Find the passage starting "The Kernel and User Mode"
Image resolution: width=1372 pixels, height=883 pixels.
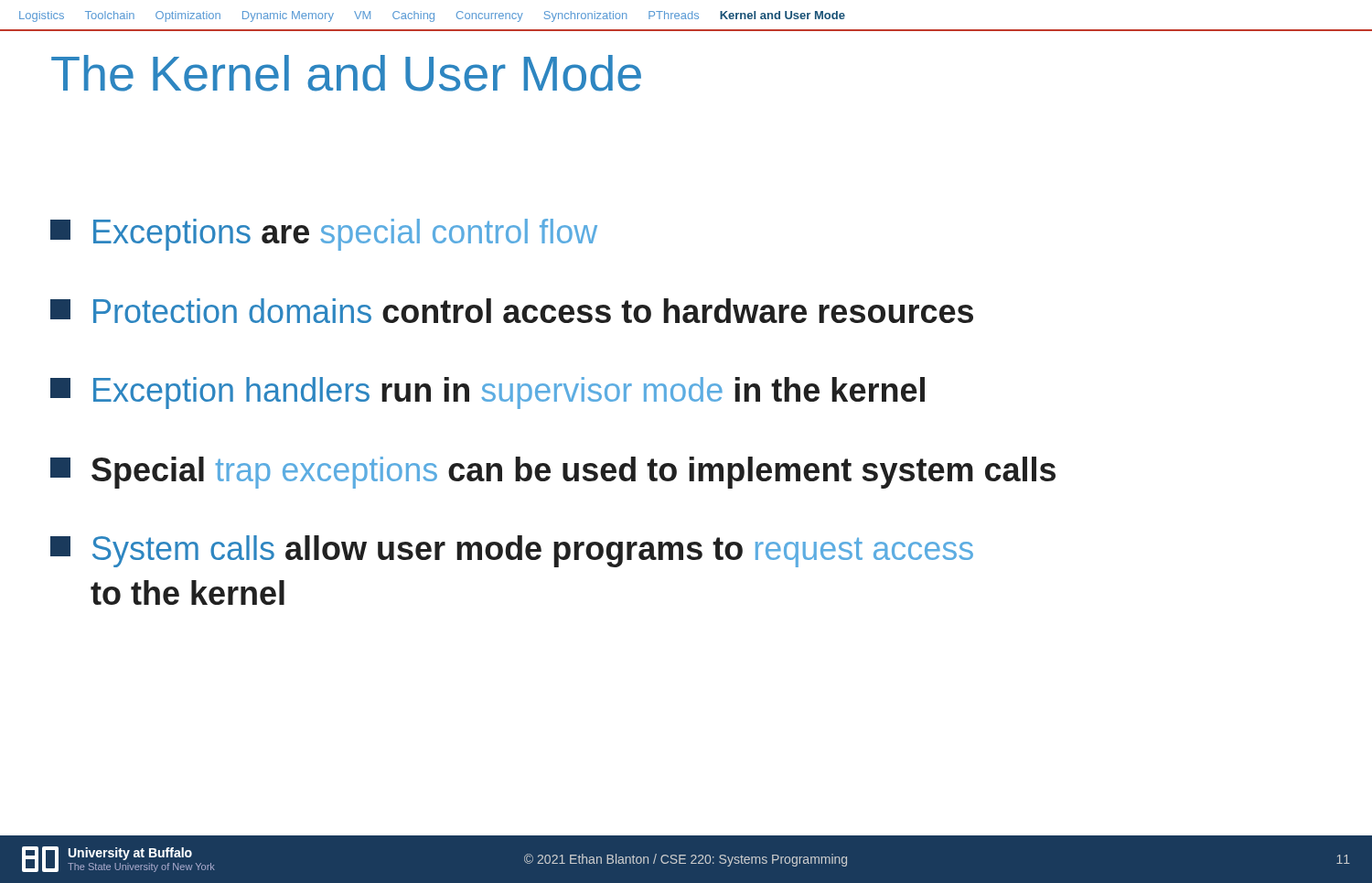pyautogui.click(x=347, y=73)
